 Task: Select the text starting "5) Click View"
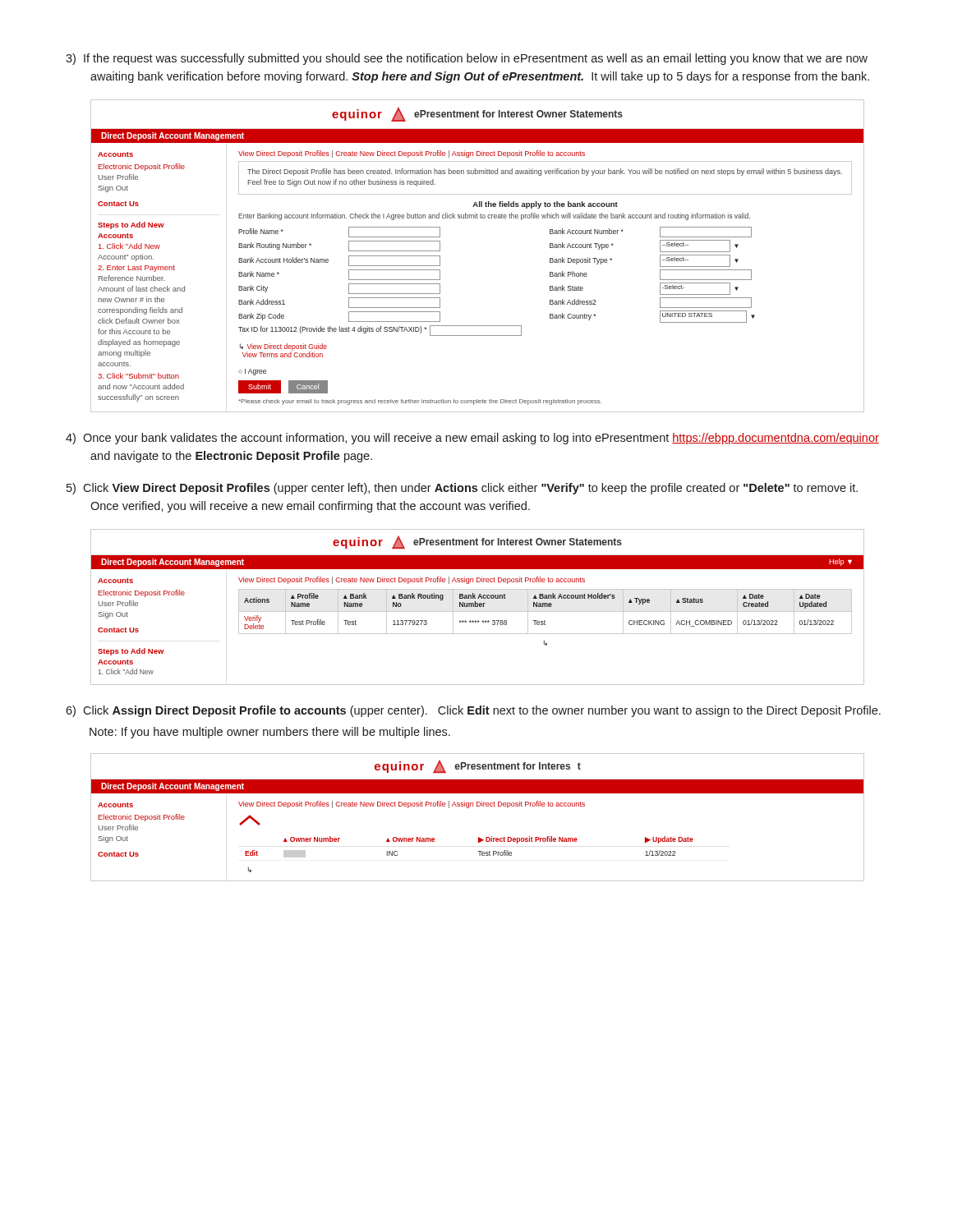coord(476,497)
